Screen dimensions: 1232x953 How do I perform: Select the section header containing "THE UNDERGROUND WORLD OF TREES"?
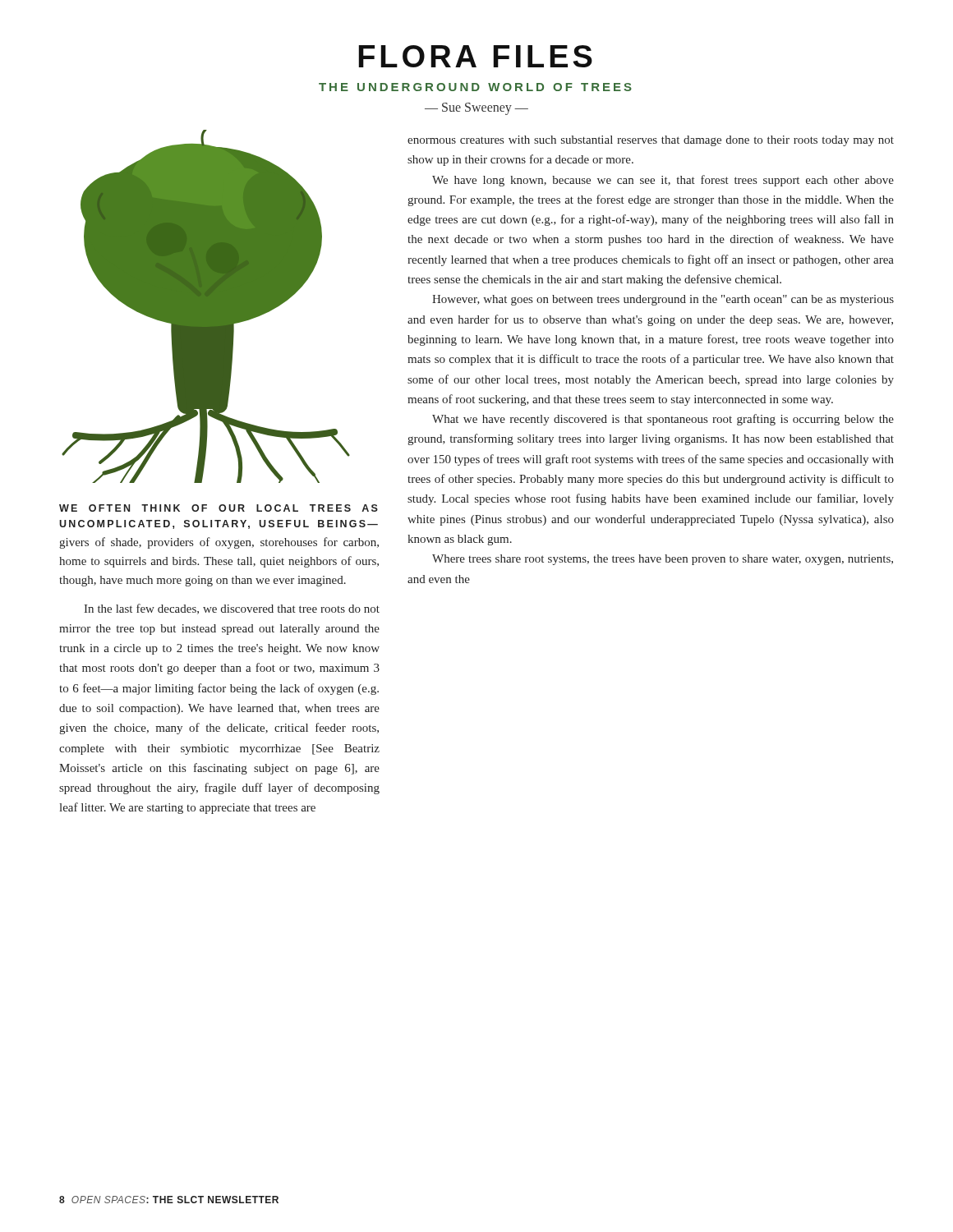(476, 87)
